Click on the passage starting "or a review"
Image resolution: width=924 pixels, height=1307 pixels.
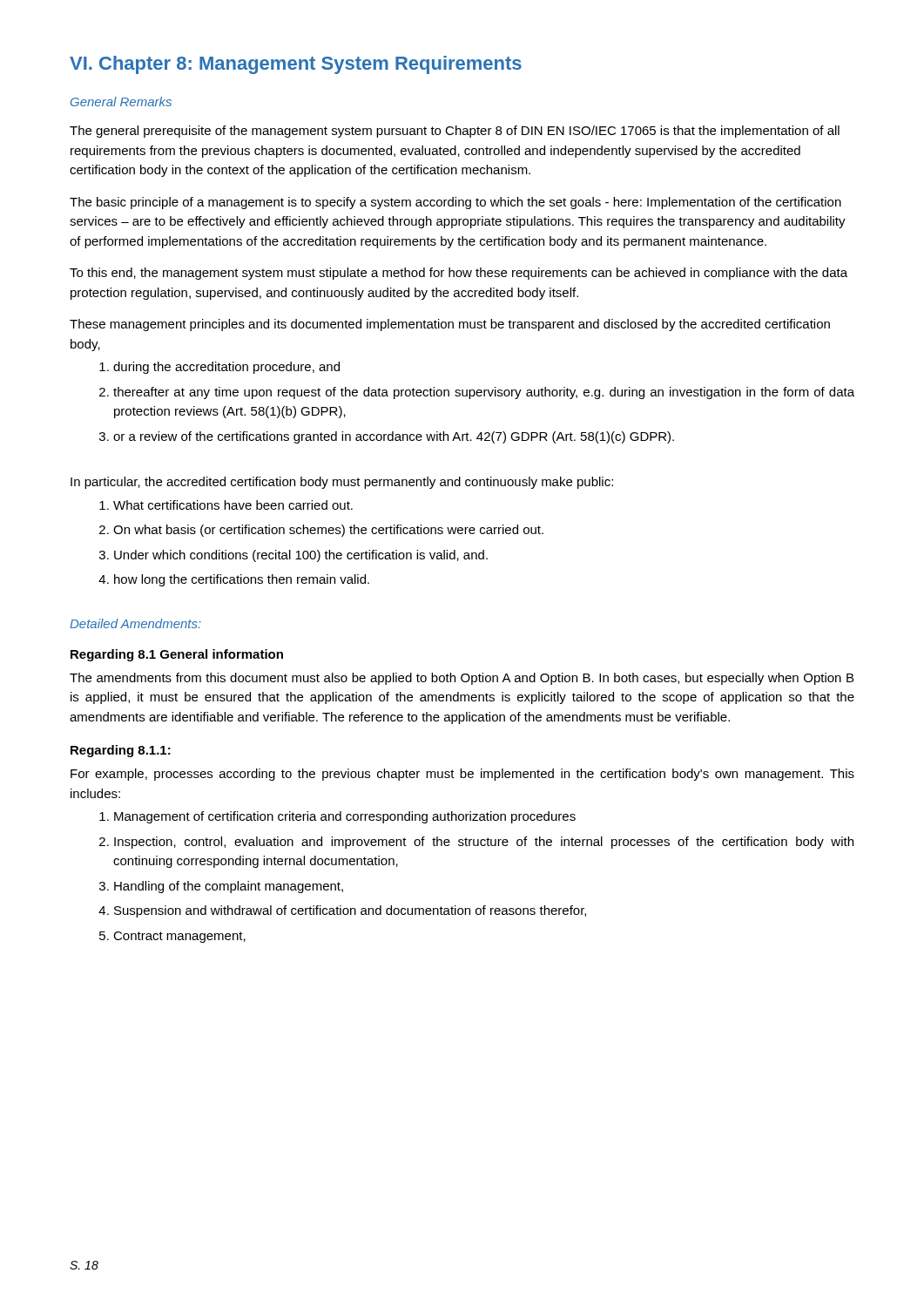tap(394, 436)
